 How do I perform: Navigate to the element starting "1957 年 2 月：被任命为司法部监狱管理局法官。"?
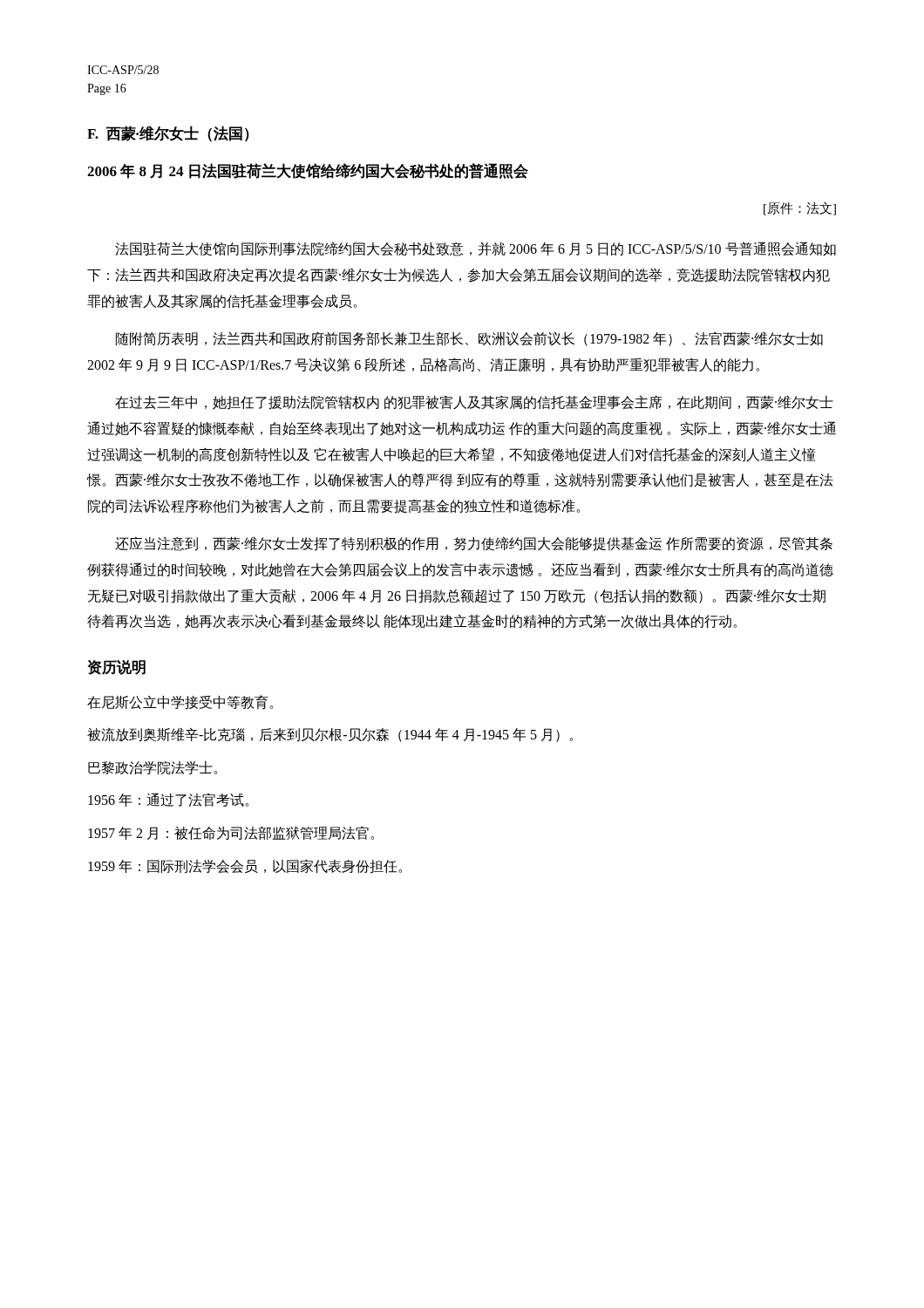[235, 833]
